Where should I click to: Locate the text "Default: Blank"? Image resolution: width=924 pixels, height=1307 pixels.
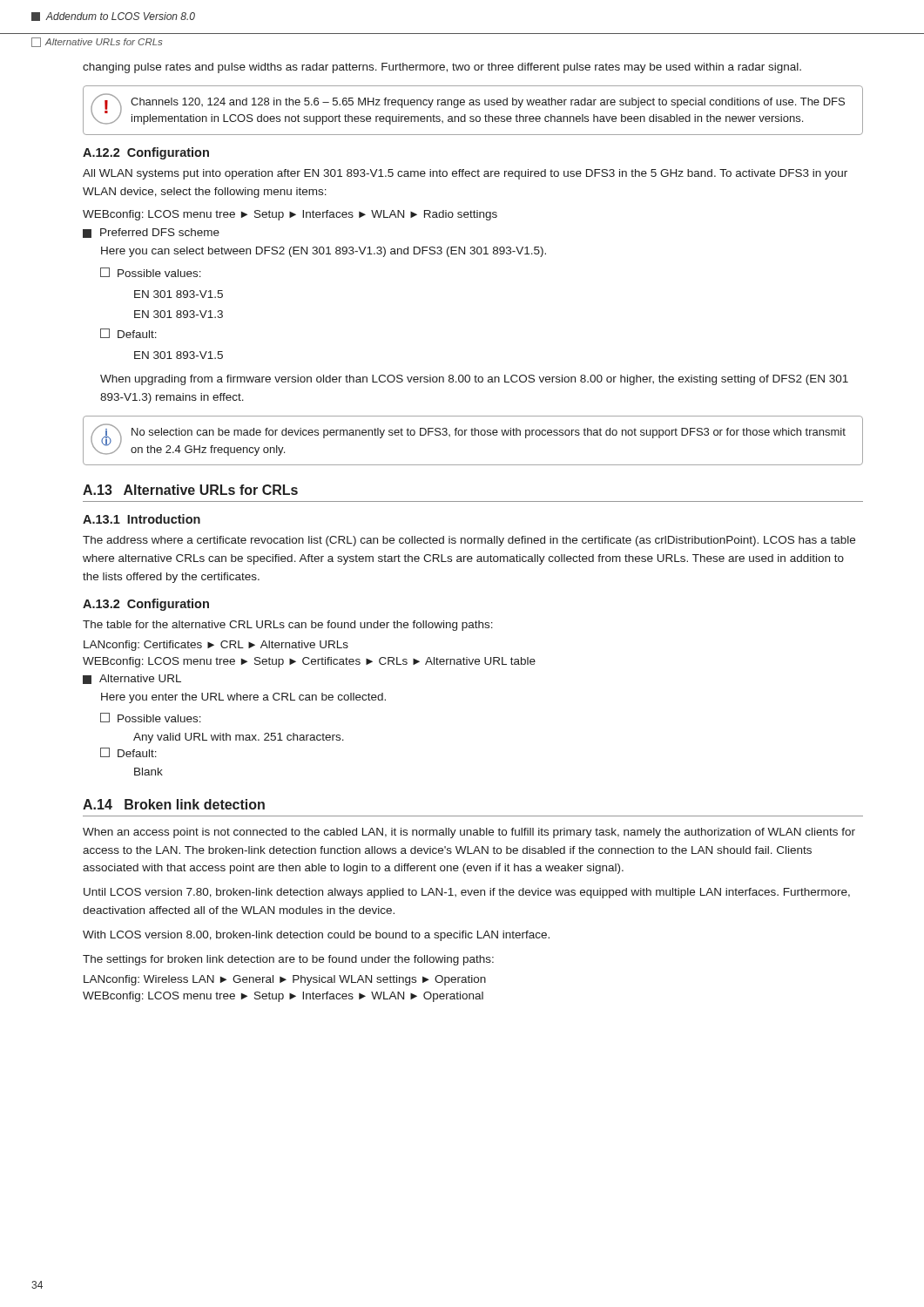point(128,752)
